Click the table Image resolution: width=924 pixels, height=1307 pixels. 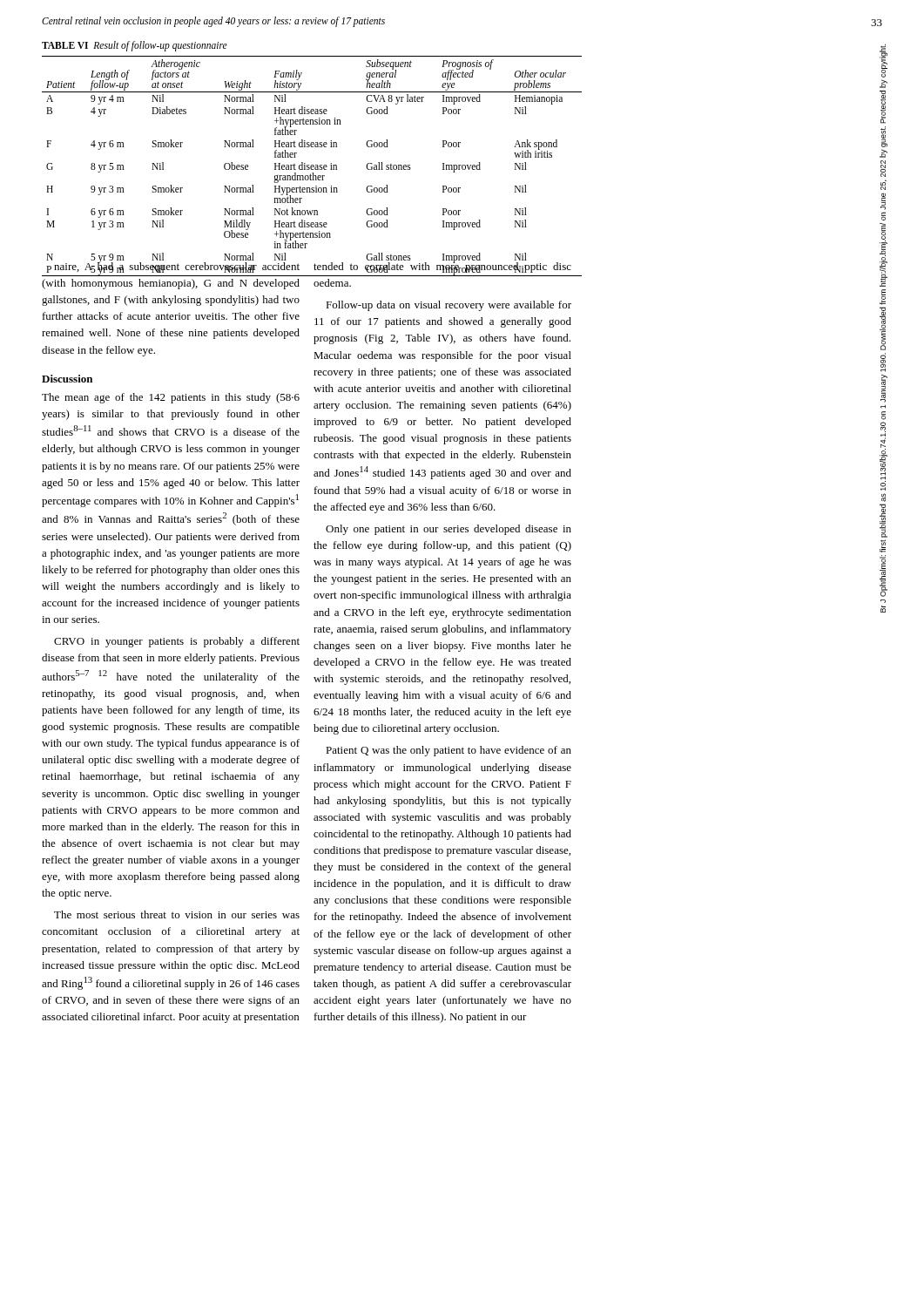tap(312, 166)
